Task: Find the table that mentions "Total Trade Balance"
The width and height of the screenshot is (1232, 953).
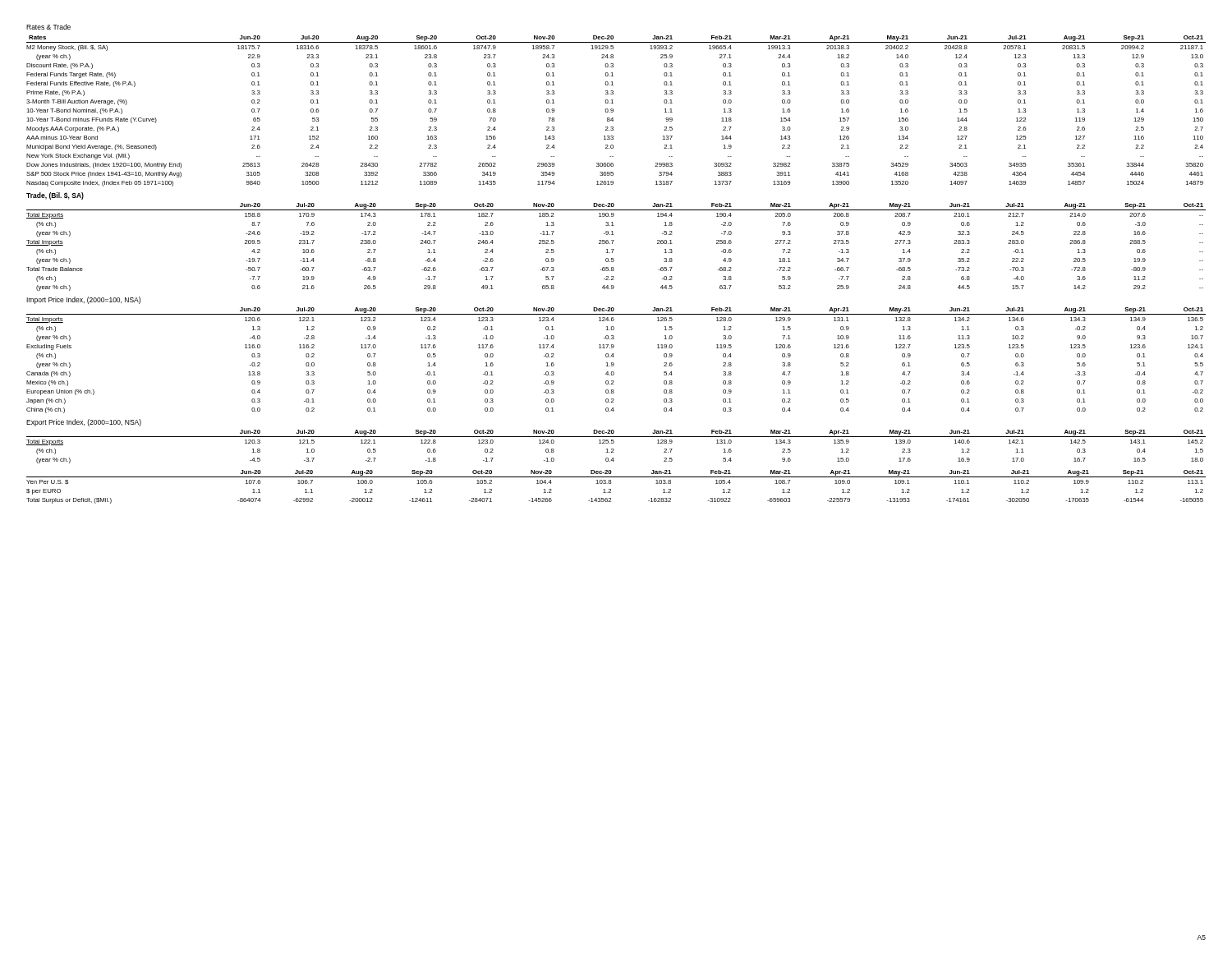Action: pyautogui.click(x=616, y=246)
